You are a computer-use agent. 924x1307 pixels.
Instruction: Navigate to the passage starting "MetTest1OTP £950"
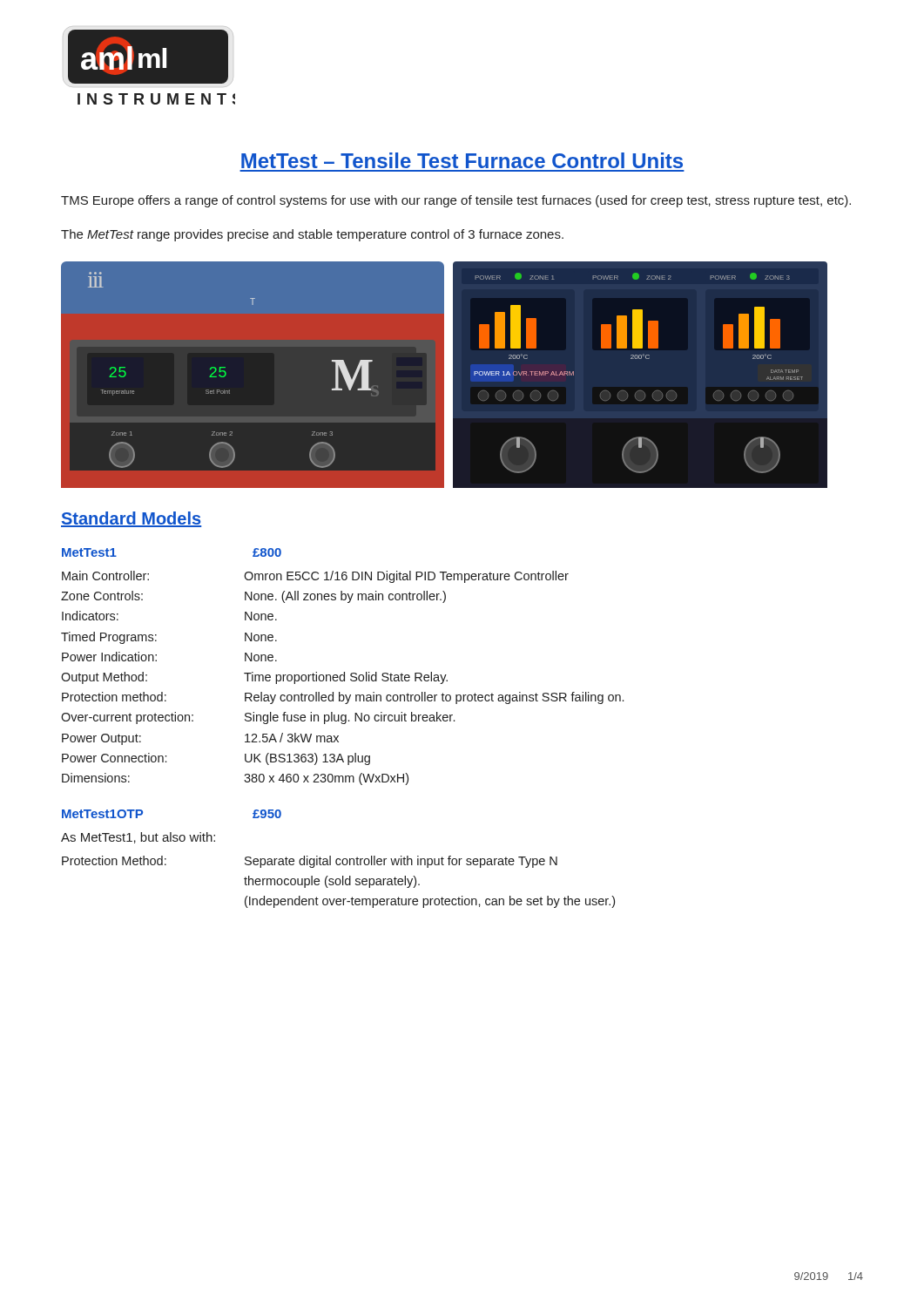(x=103, y=814)
